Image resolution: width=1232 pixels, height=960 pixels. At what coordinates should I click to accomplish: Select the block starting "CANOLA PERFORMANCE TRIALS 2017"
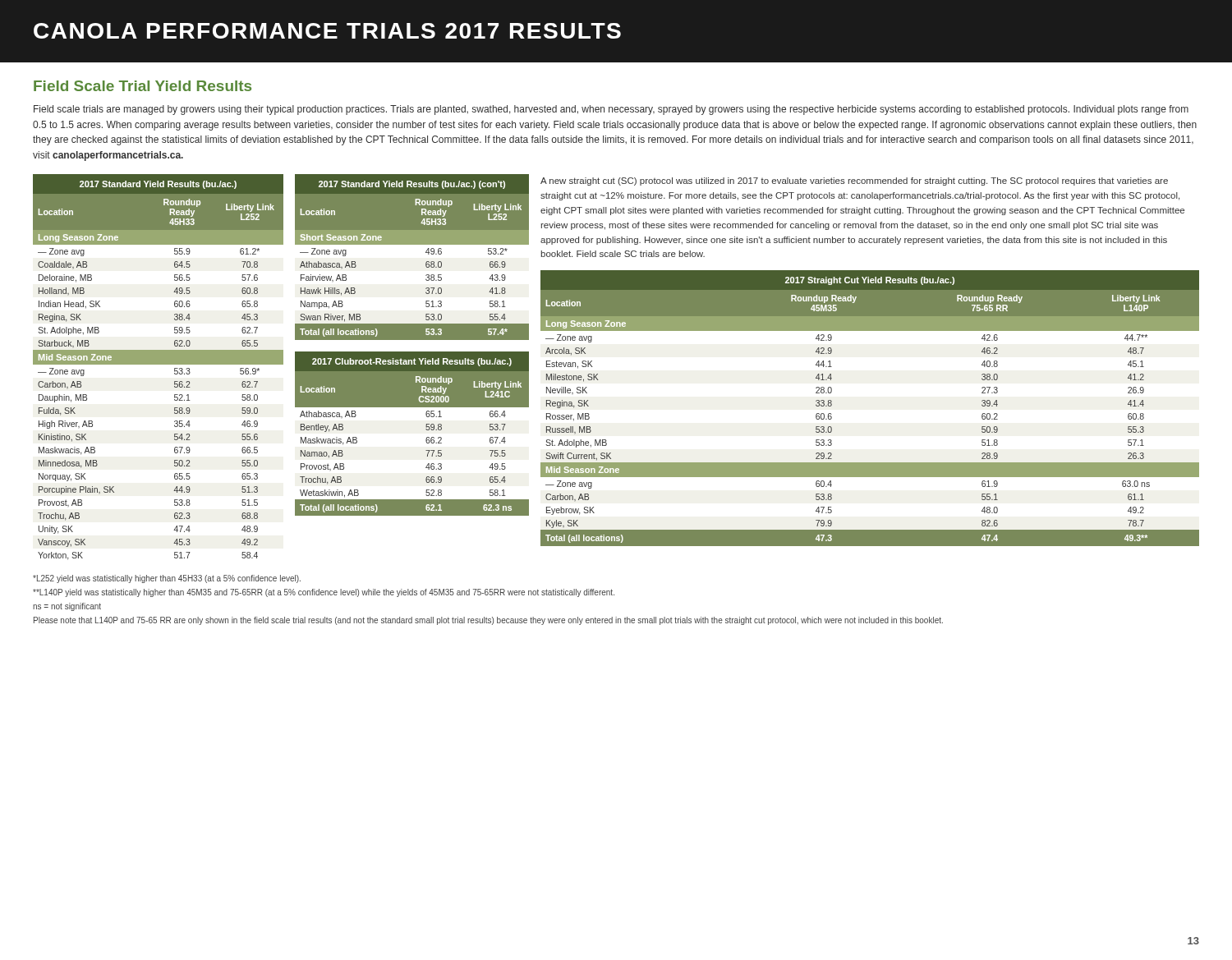pos(328,31)
